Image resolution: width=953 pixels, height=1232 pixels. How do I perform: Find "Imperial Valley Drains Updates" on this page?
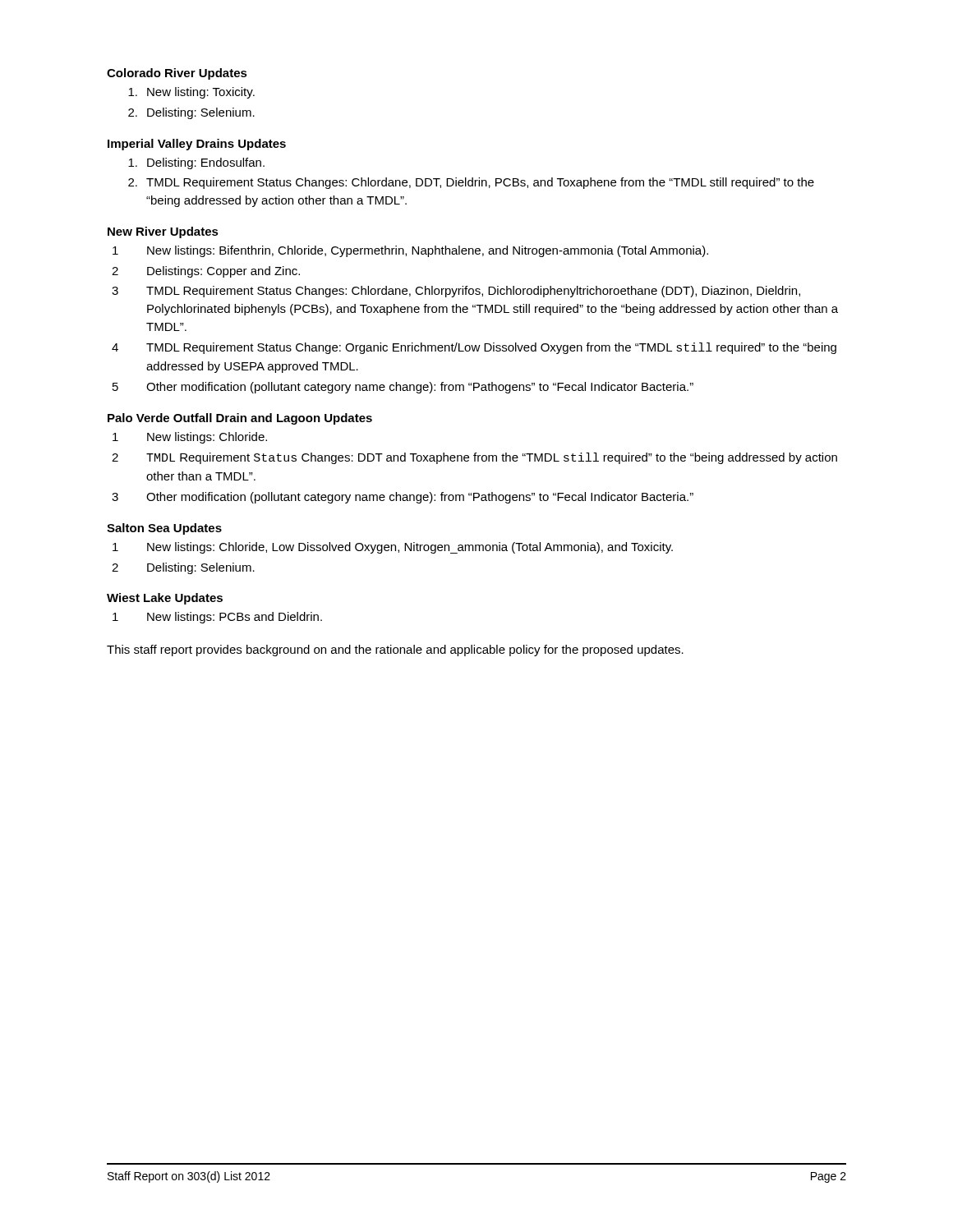[197, 143]
